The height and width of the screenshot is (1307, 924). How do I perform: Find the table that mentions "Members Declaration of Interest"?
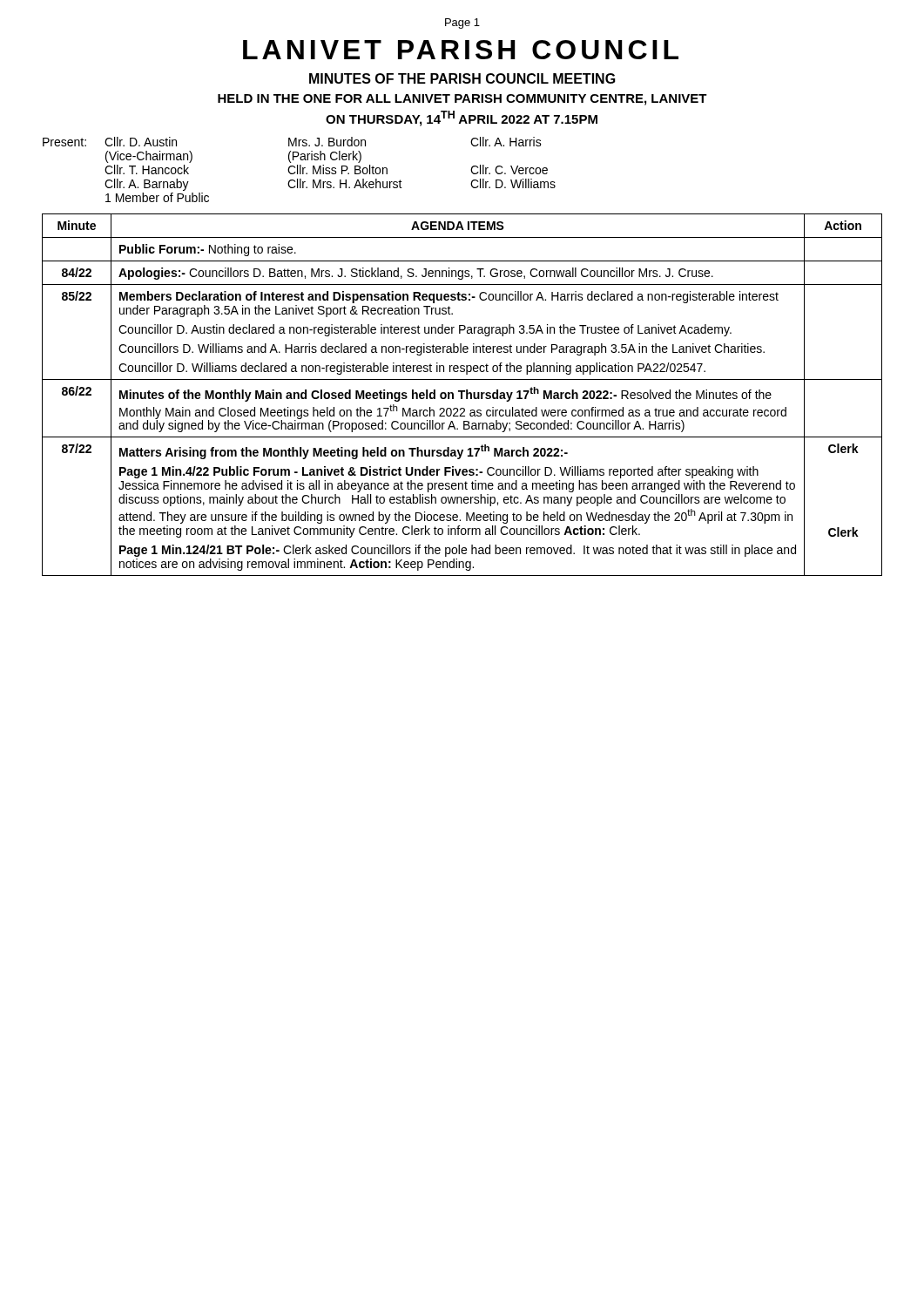[x=462, y=395]
